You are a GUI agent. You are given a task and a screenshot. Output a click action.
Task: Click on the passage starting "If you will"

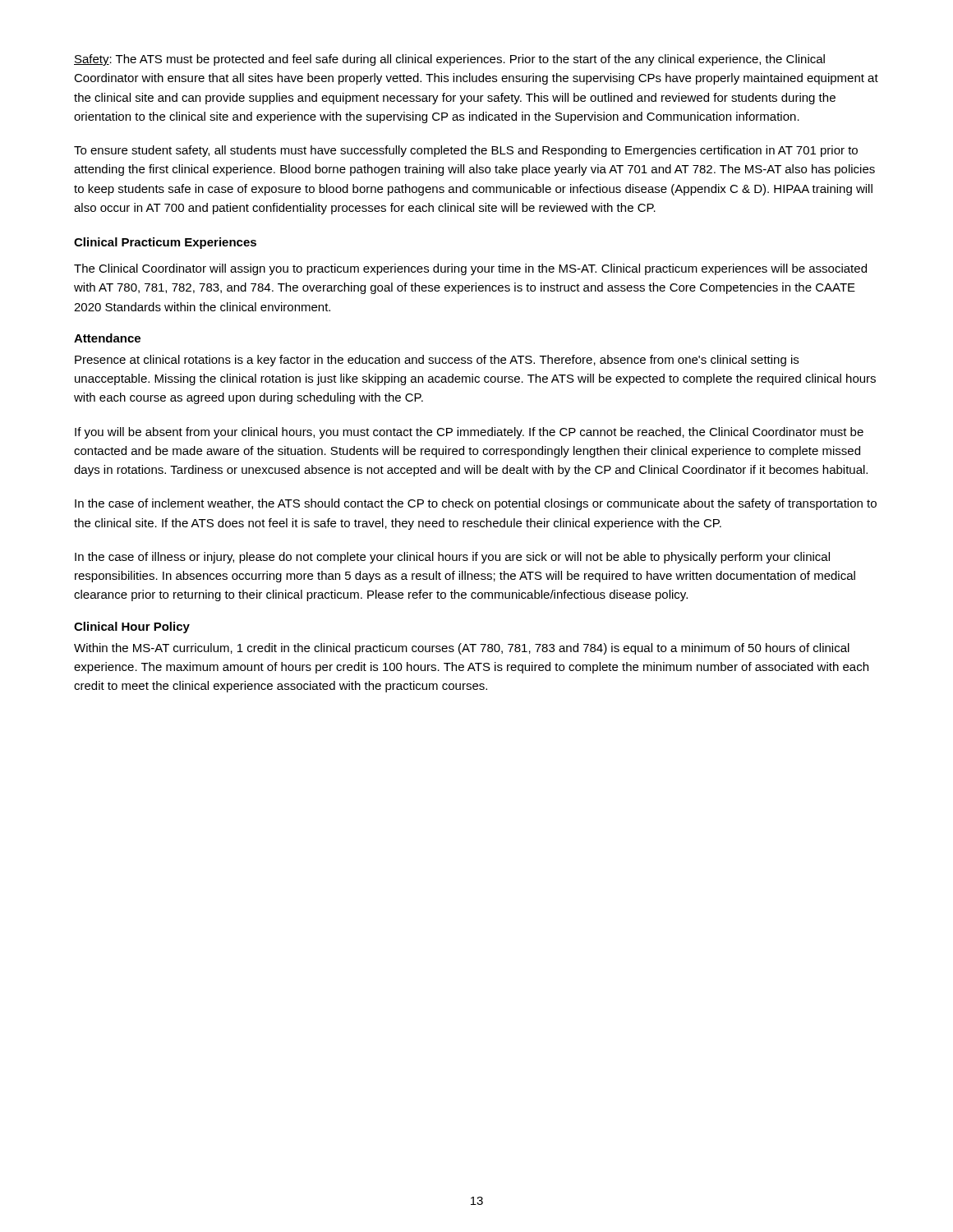coord(471,450)
